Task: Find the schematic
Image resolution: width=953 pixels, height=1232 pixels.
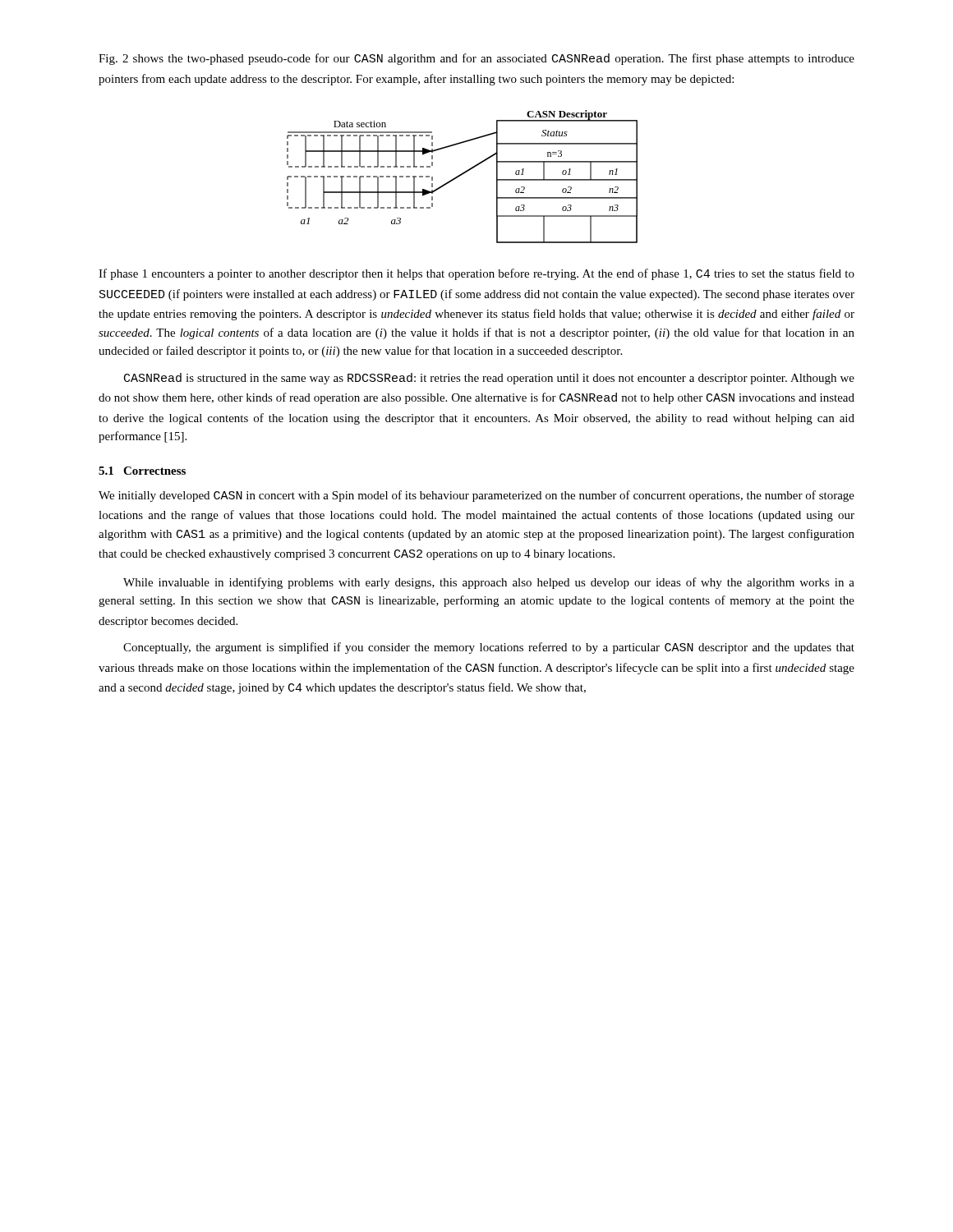Action: click(x=476, y=175)
